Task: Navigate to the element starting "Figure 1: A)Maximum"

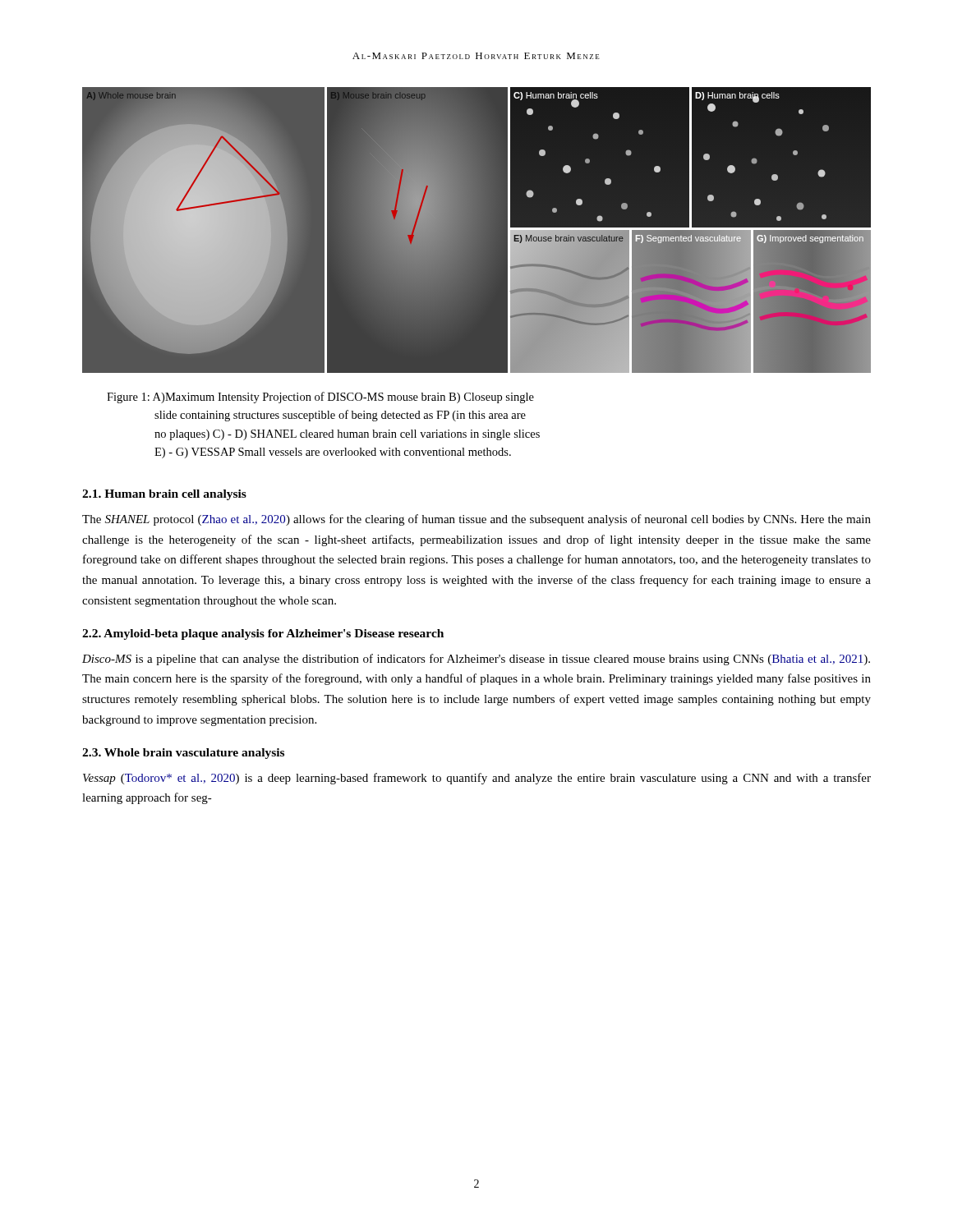Action: click(323, 424)
